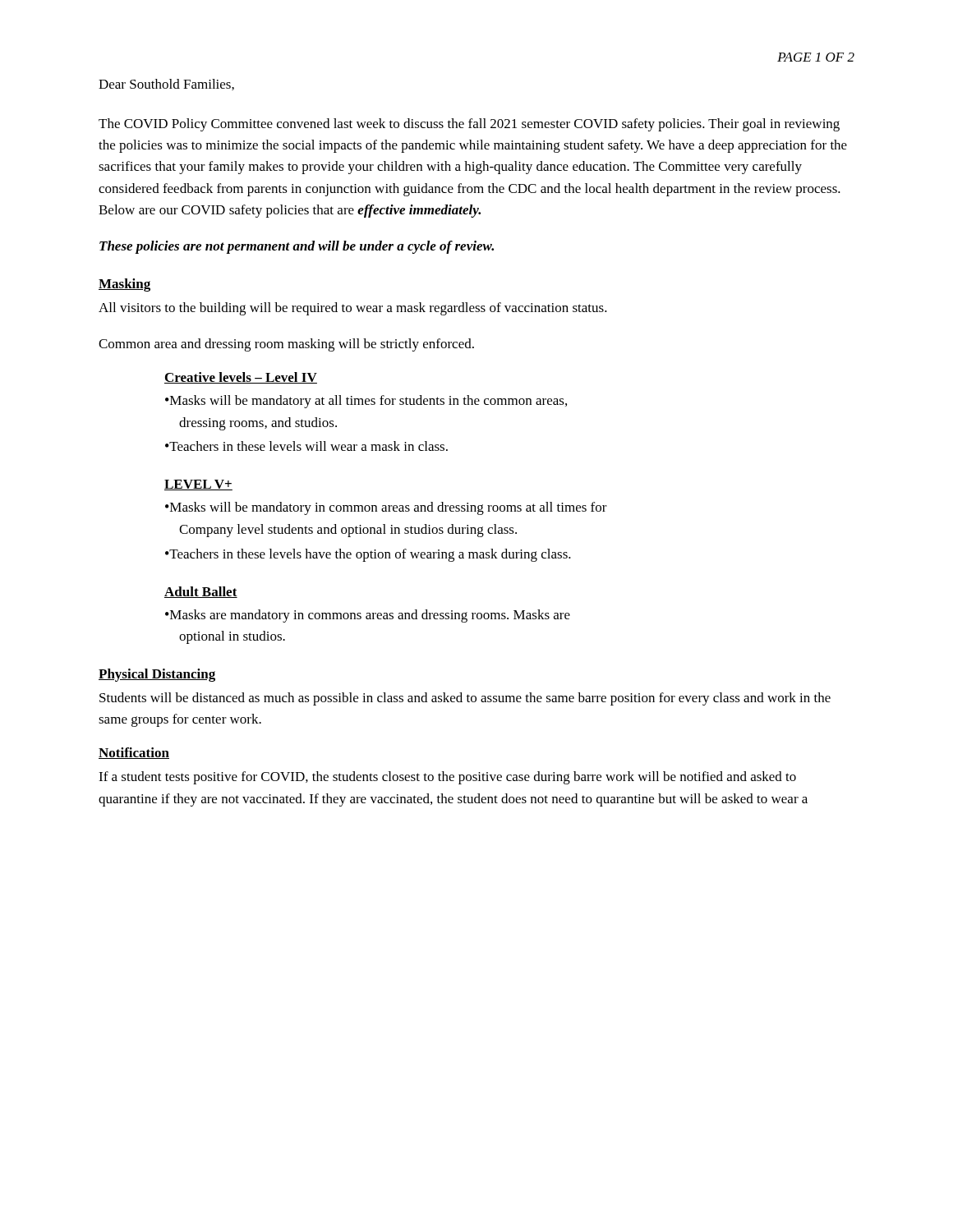
Task: Find "Adult Ballet" on this page
Action: 201,591
